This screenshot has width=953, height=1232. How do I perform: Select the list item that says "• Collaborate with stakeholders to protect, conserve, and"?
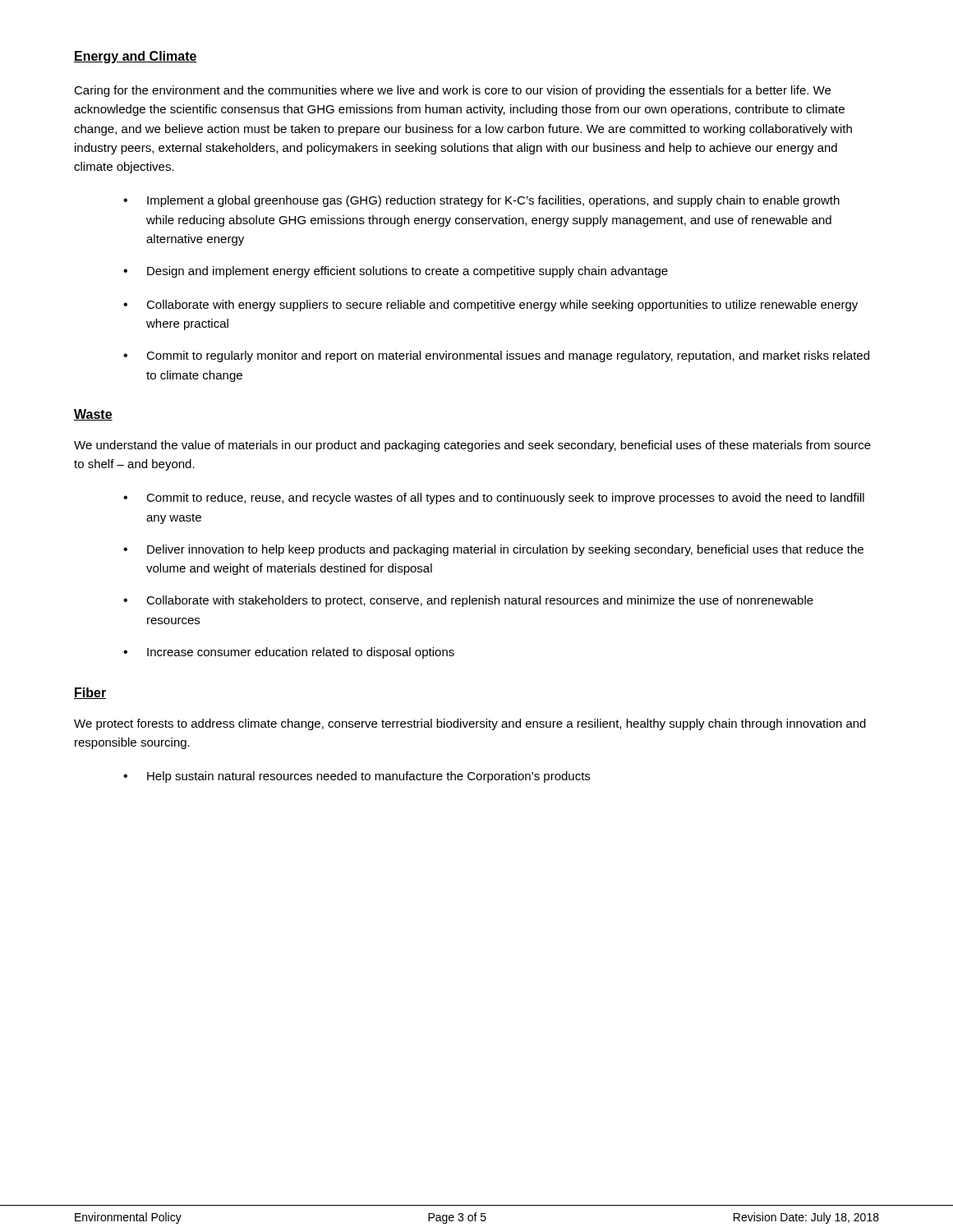(x=497, y=610)
